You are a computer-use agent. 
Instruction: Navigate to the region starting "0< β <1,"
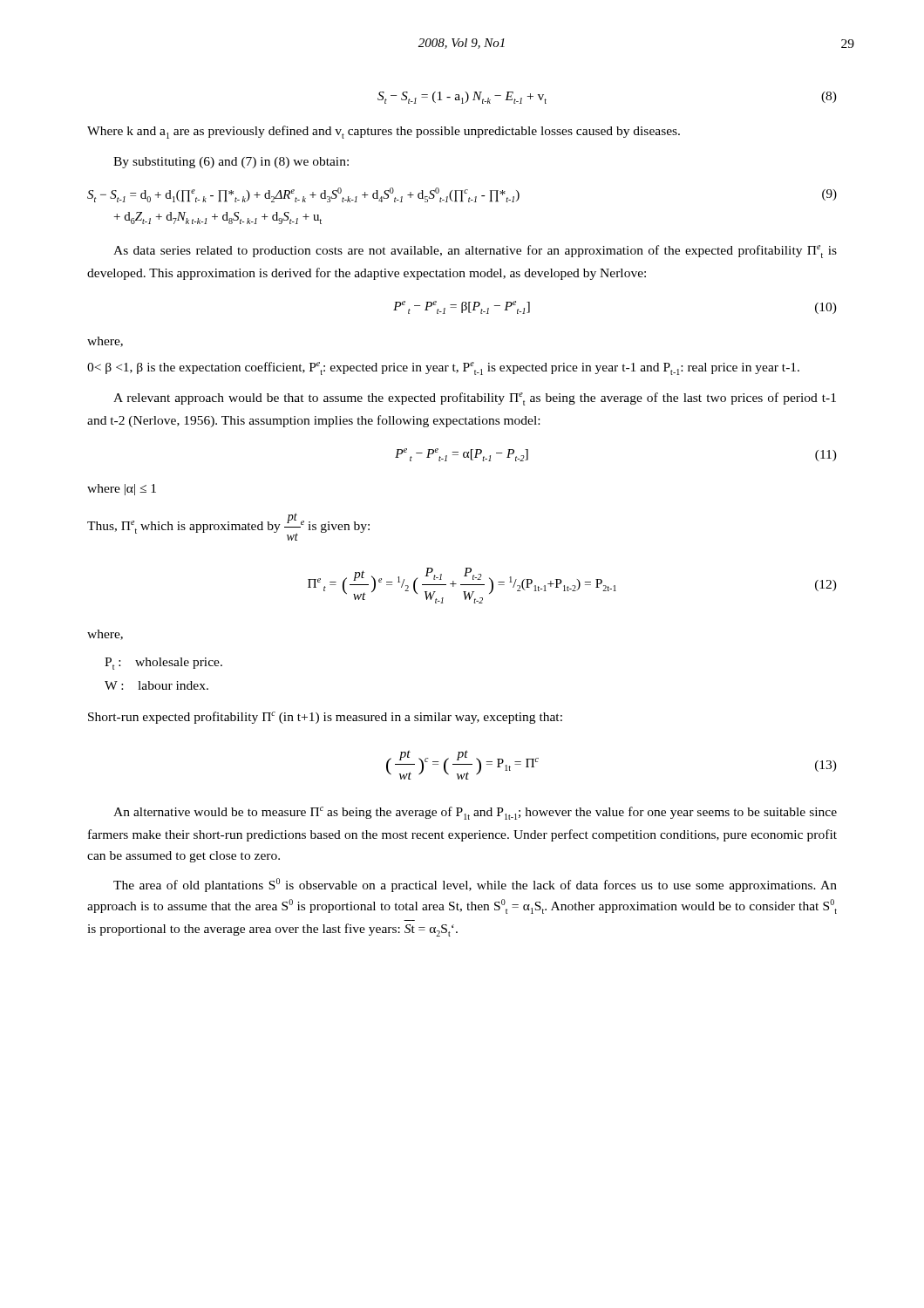pyautogui.click(x=444, y=367)
